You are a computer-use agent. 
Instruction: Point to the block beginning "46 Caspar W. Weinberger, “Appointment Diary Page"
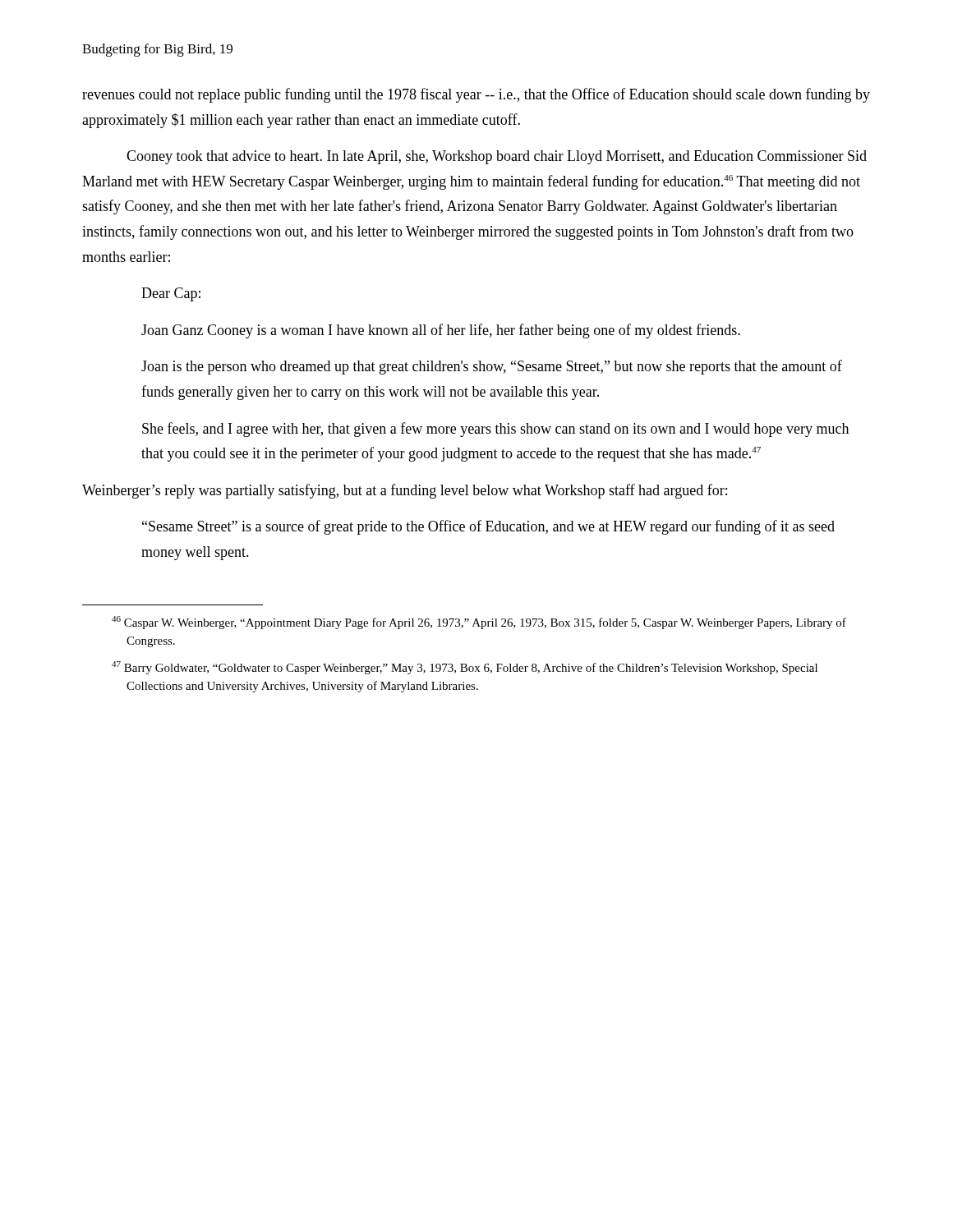click(479, 630)
